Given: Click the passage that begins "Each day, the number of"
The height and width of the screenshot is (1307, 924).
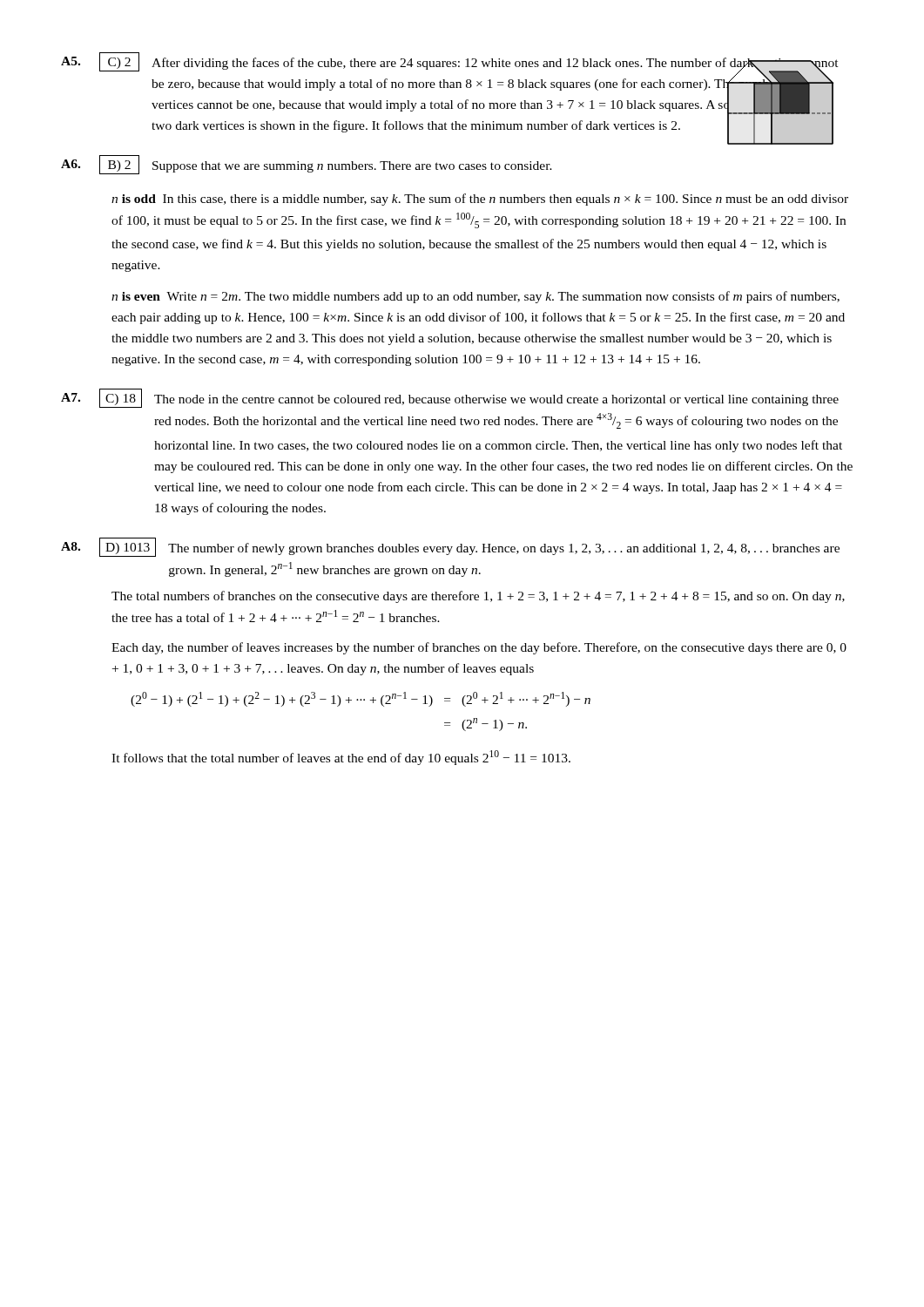Looking at the screenshot, I should 479,658.
